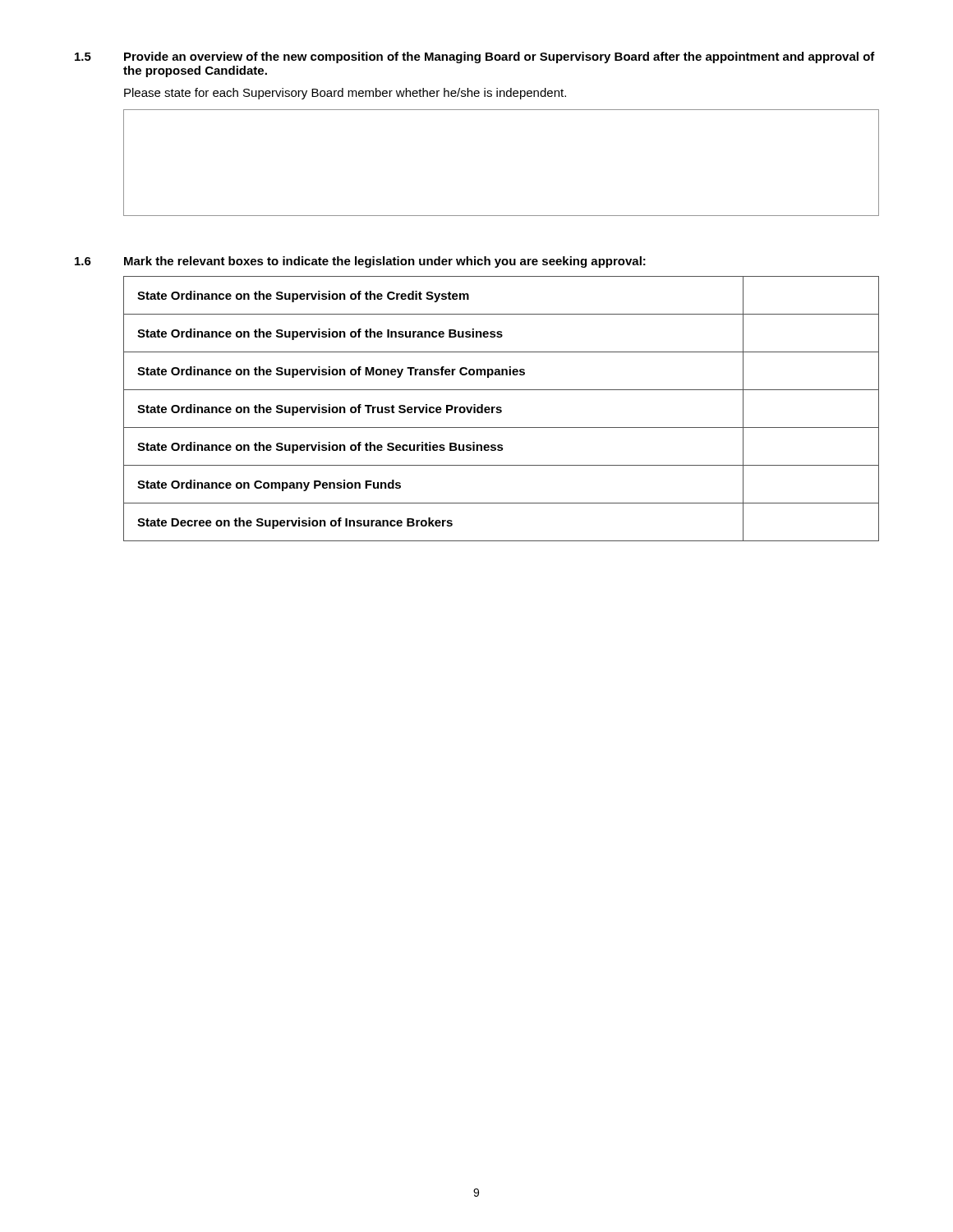The height and width of the screenshot is (1232, 953).
Task: Find the table that mentions "State Ordinance on the Supervision"
Action: (x=501, y=409)
